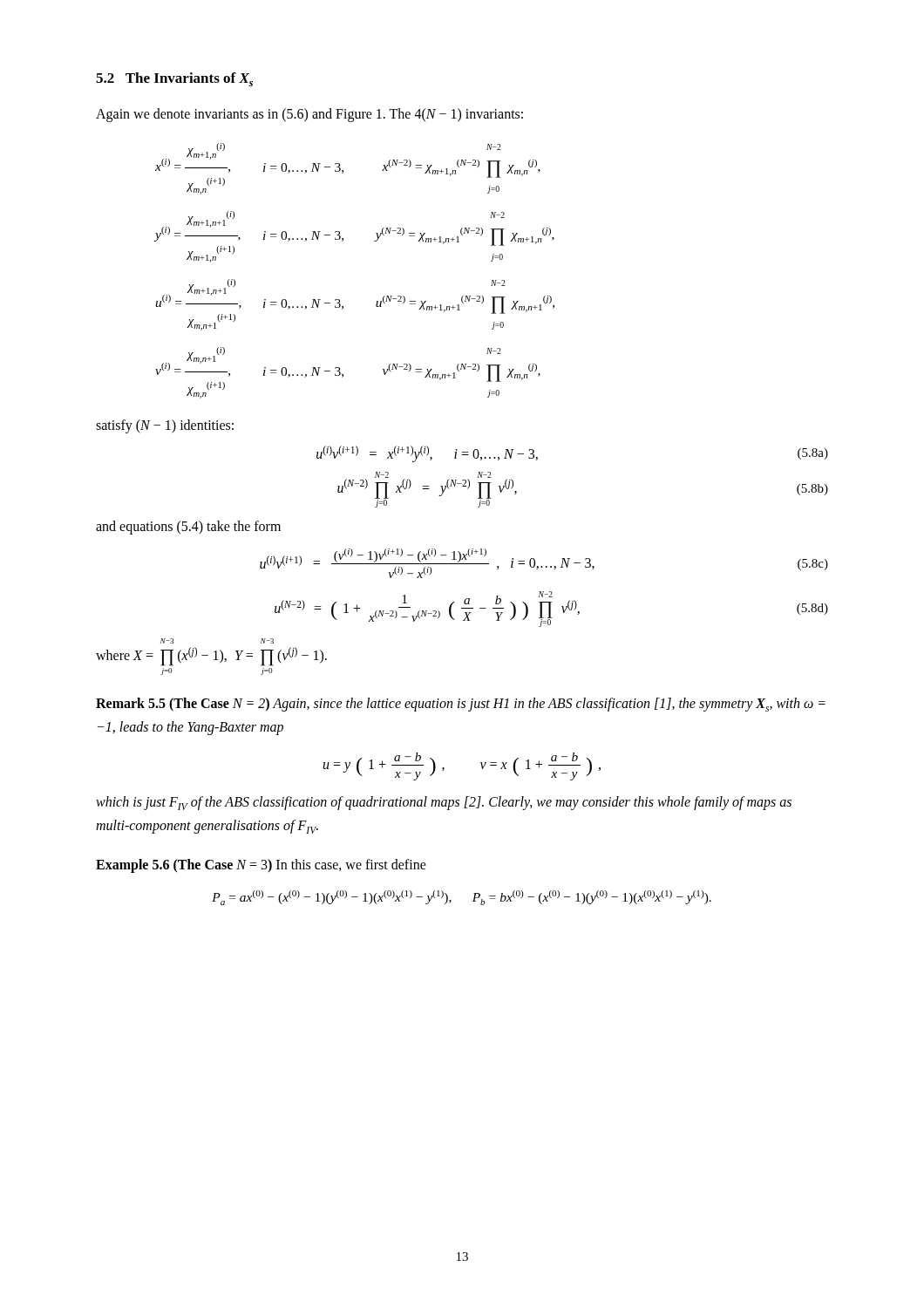This screenshot has height=1308, width=924.
Task: Find the formula that reads "Pa = ax(0) − (x(0)"
Action: click(462, 897)
